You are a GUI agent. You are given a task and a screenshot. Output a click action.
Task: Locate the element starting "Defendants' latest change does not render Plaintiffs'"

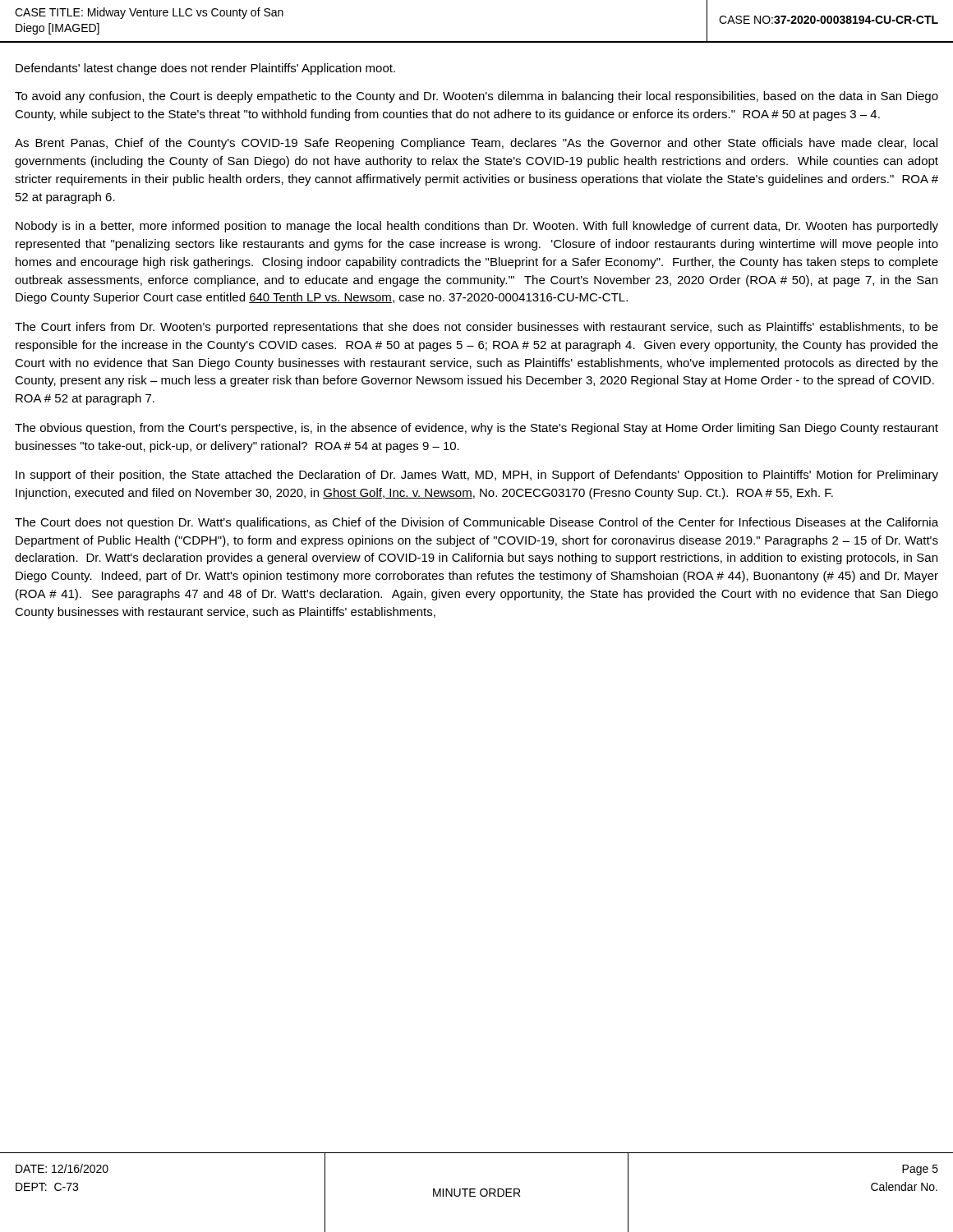click(205, 68)
